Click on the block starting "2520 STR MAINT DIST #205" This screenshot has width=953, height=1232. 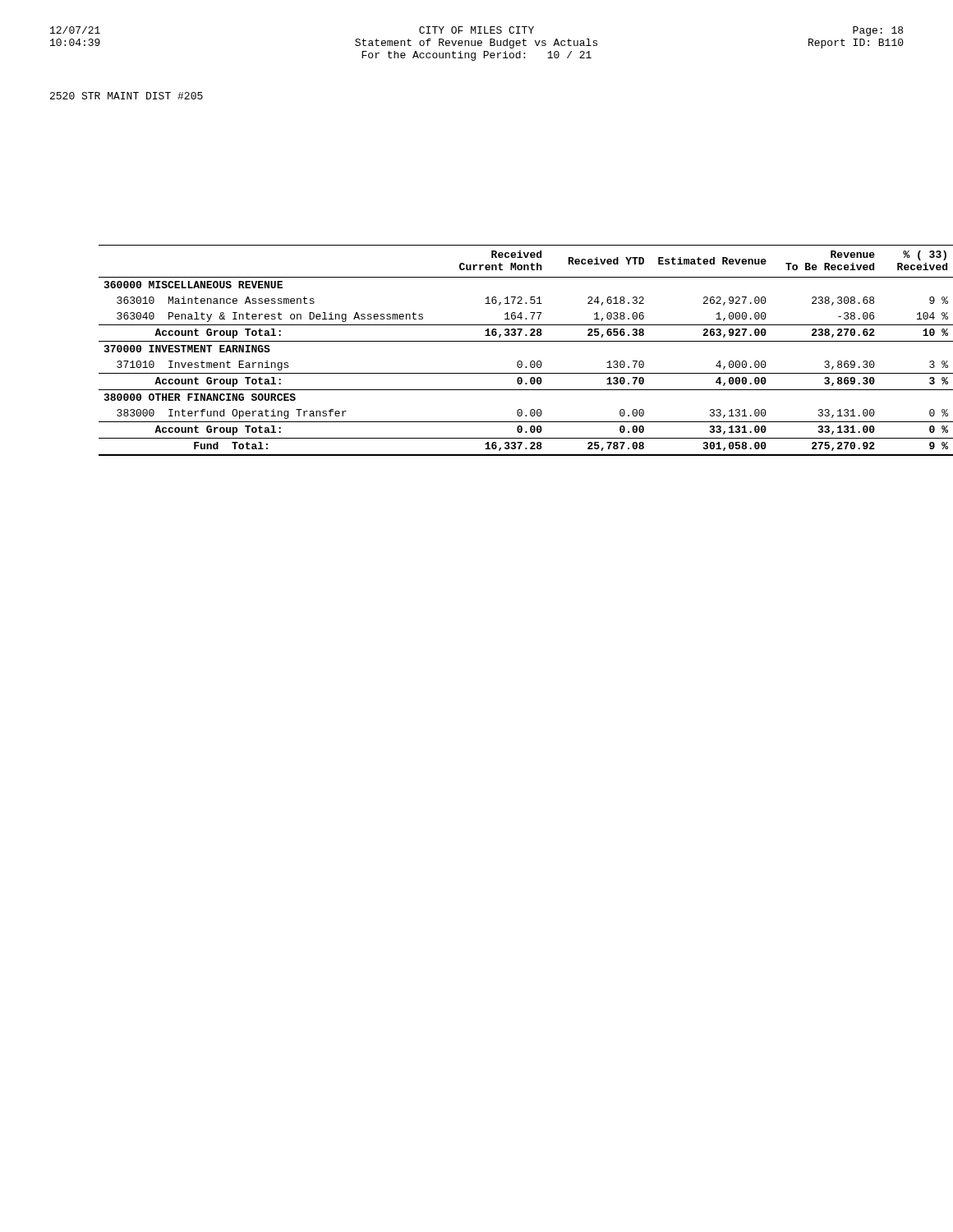click(x=126, y=96)
